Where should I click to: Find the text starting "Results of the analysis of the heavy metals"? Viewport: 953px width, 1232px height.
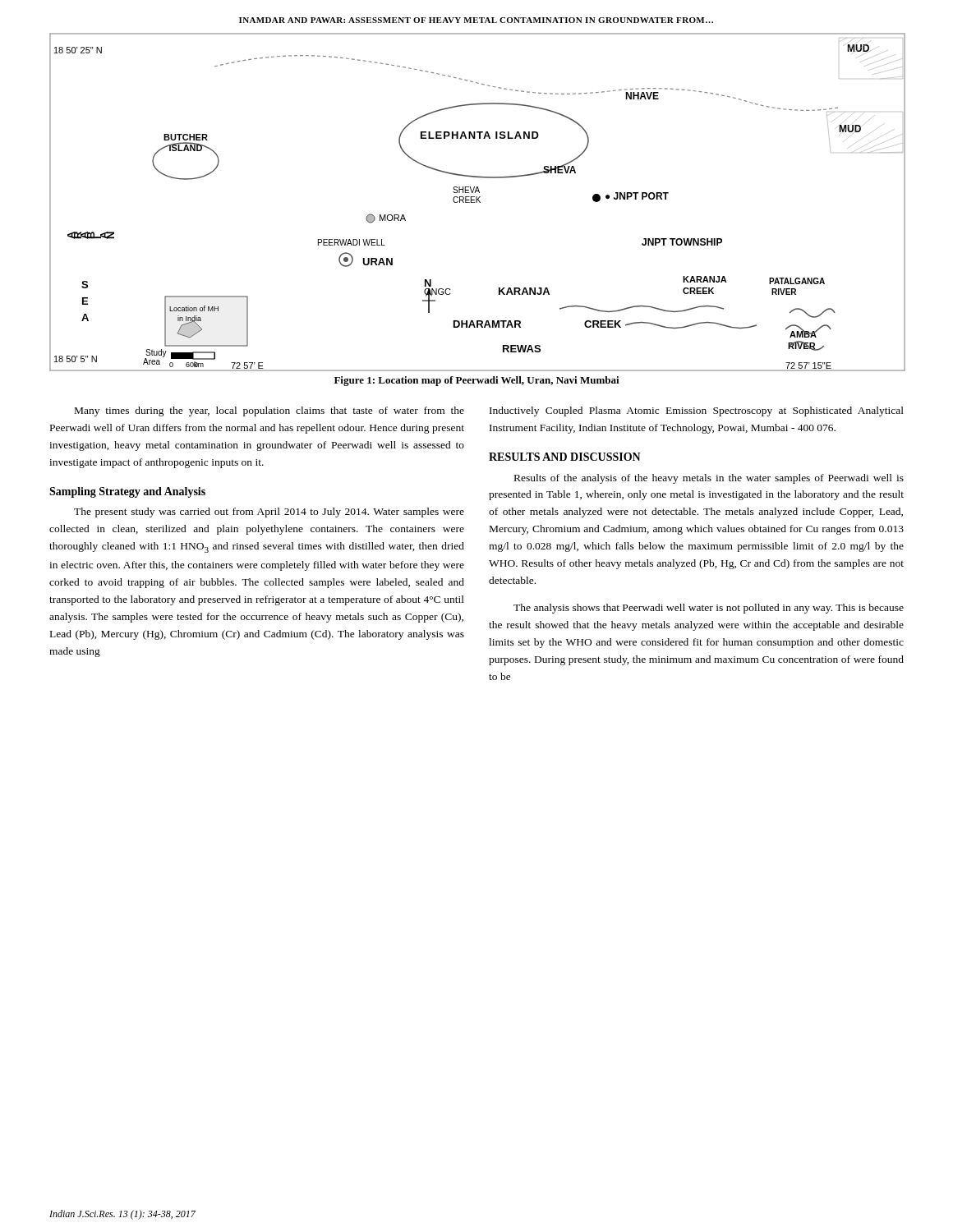click(x=696, y=577)
